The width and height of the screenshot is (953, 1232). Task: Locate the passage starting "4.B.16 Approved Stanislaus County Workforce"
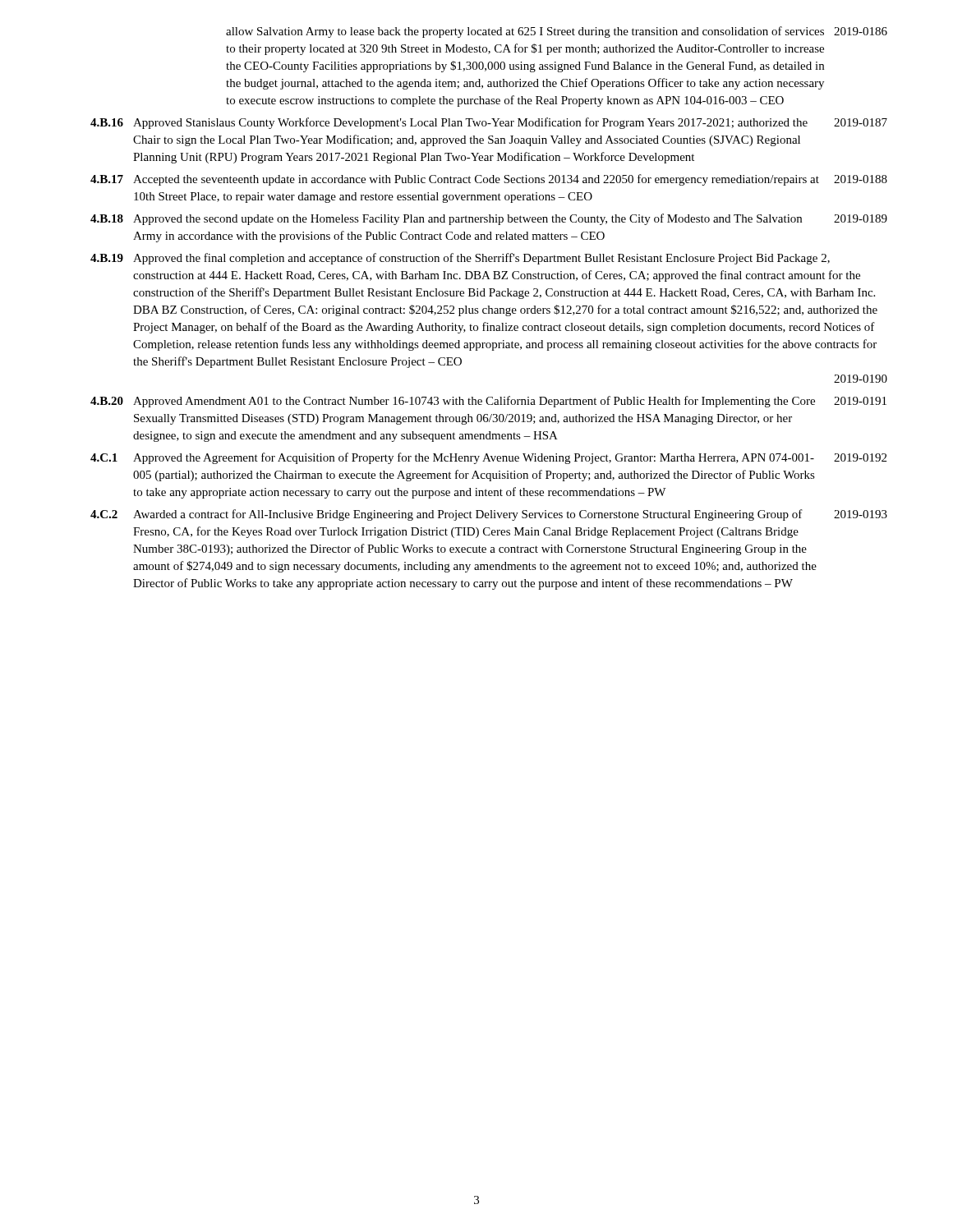click(x=489, y=140)
